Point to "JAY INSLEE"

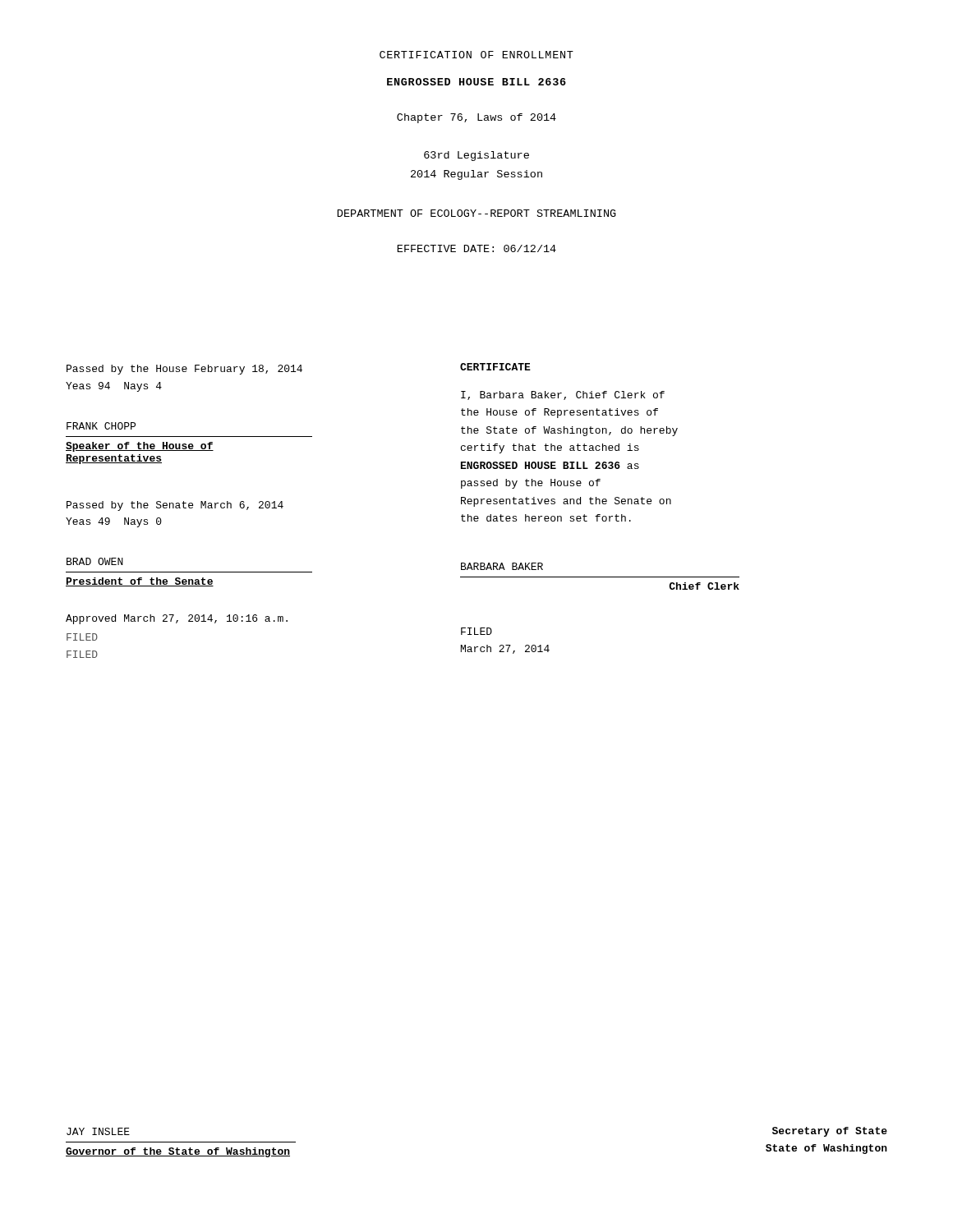(98, 1132)
